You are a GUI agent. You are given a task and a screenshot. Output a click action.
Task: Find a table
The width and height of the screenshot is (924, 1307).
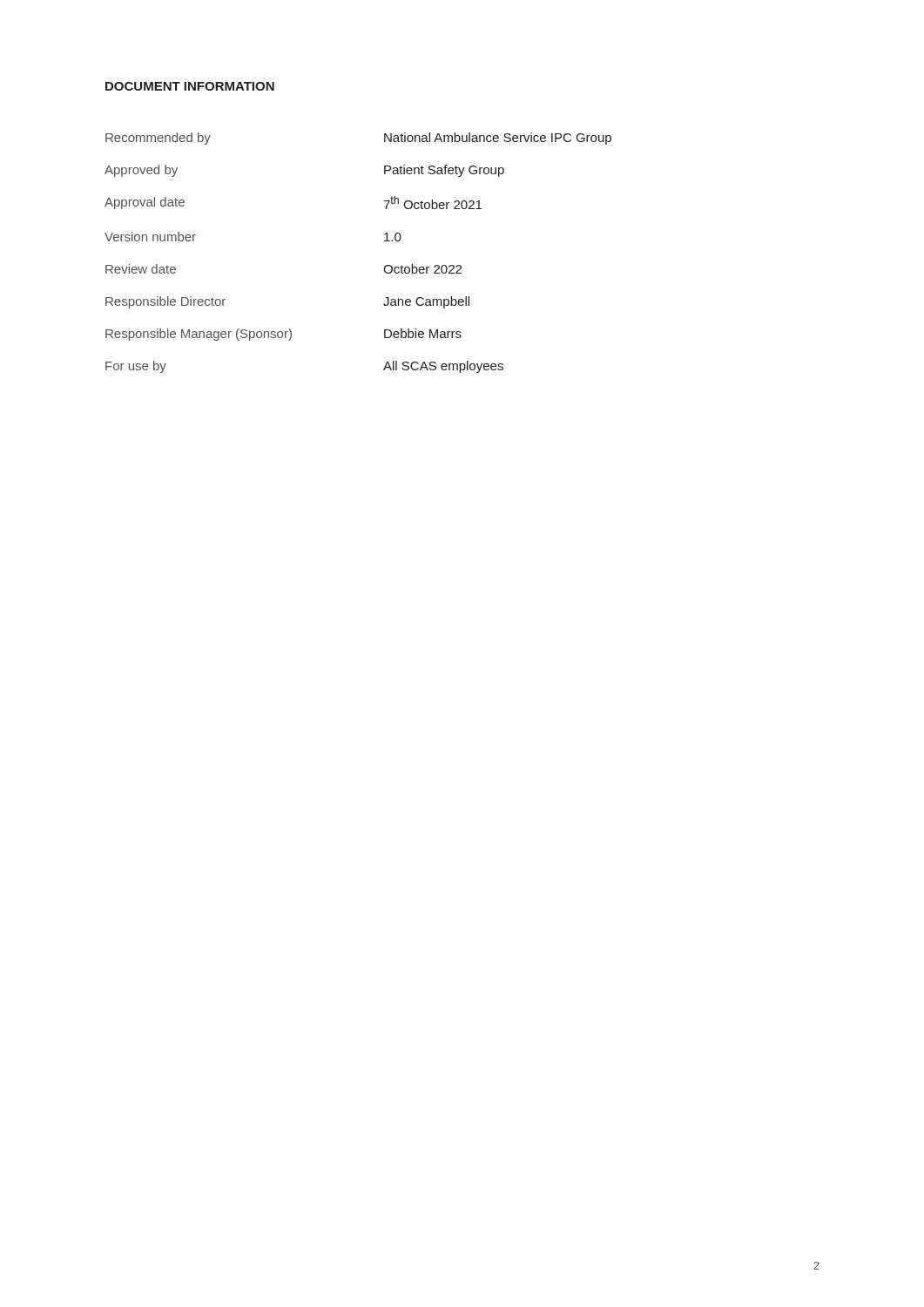(462, 251)
